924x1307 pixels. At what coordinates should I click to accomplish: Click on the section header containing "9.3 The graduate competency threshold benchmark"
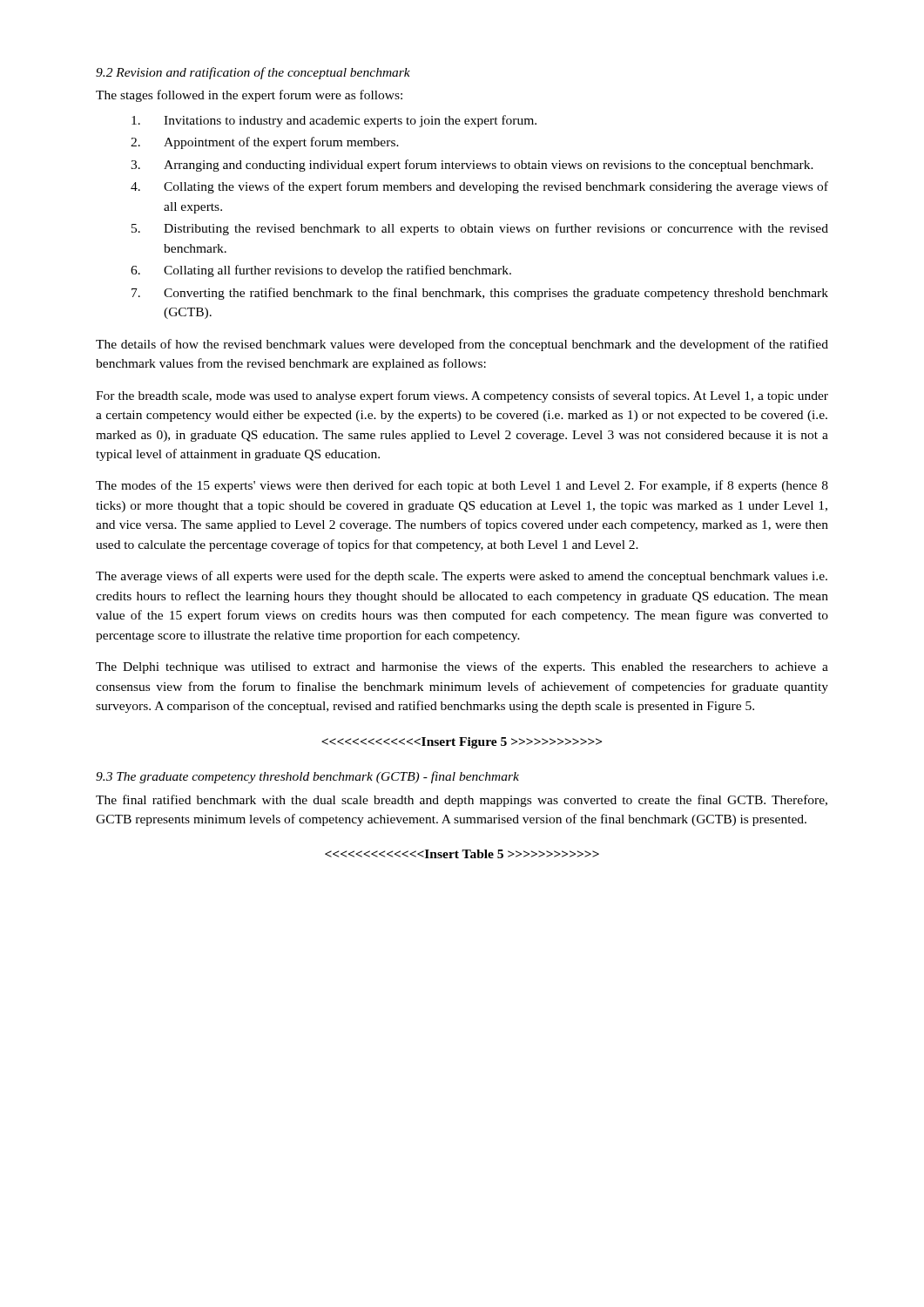(x=307, y=776)
